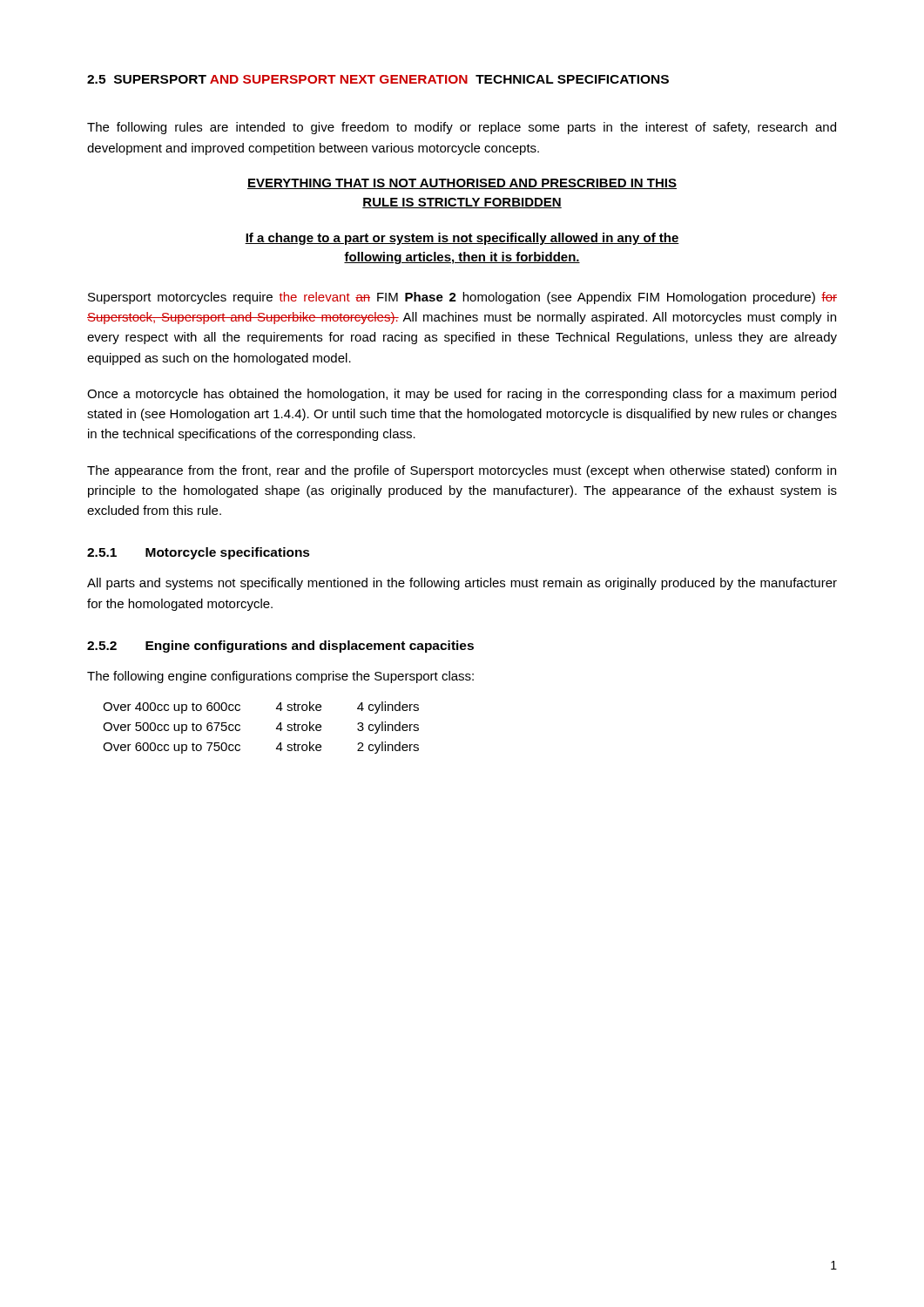The width and height of the screenshot is (924, 1307).
Task: Select the table that reads "4 stroke"
Action: pos(470,726)
